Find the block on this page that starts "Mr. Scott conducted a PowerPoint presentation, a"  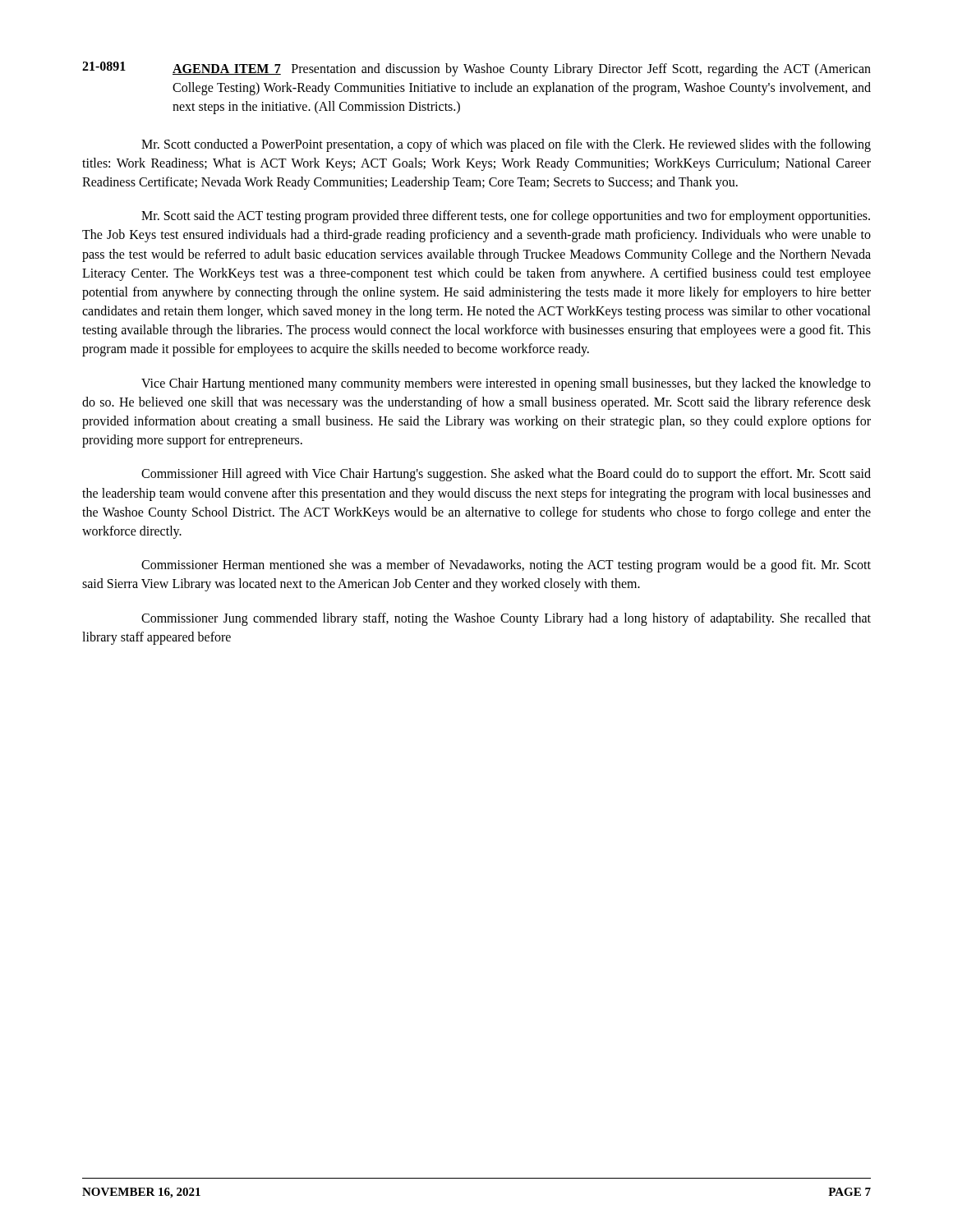(x=476, y=163)
